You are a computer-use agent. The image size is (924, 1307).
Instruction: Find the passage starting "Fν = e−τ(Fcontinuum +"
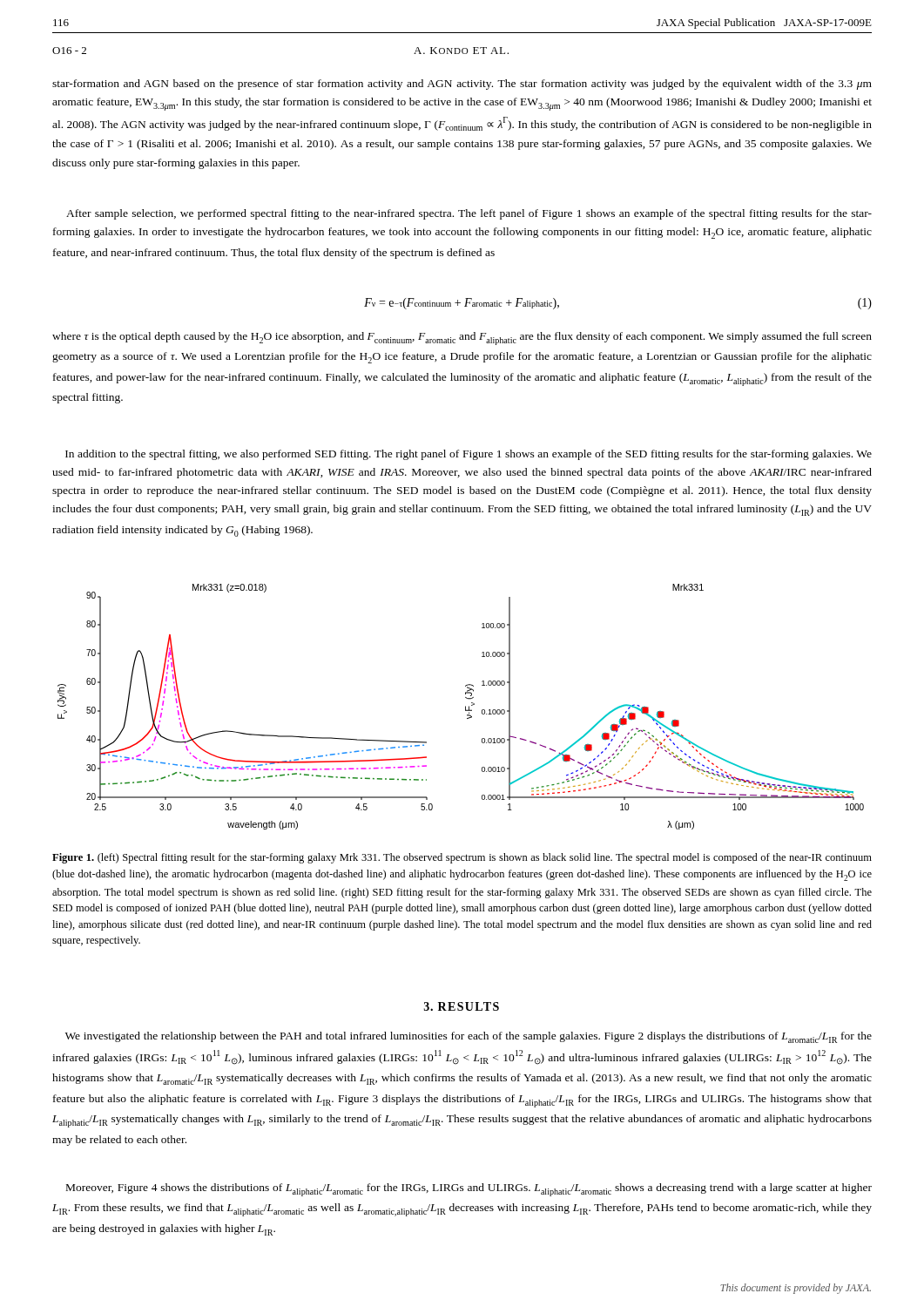[x=462, y=303]
